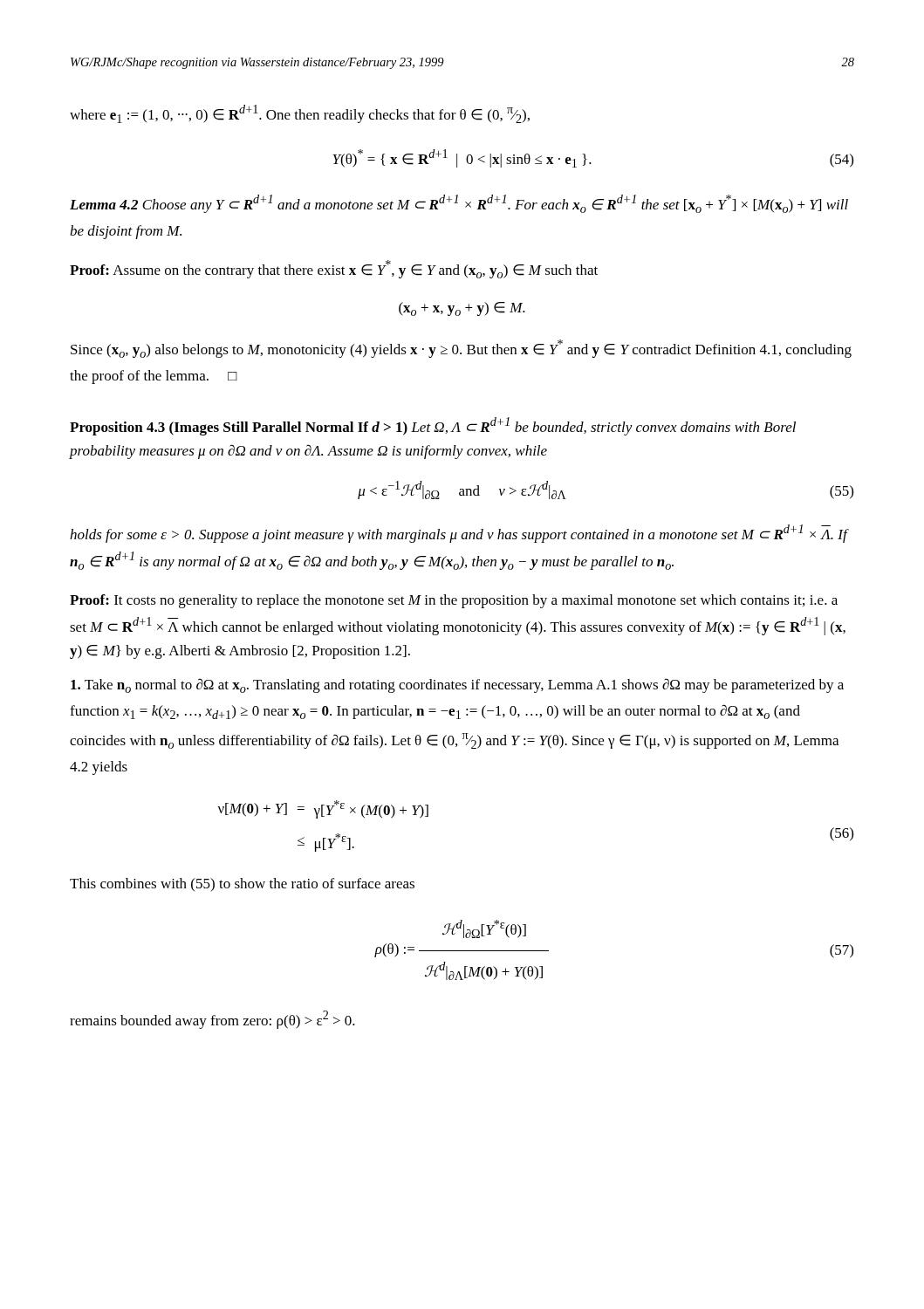Point to the block beginning "Proof: It costs"
The image size is (924, 1309).
[458, 625]
